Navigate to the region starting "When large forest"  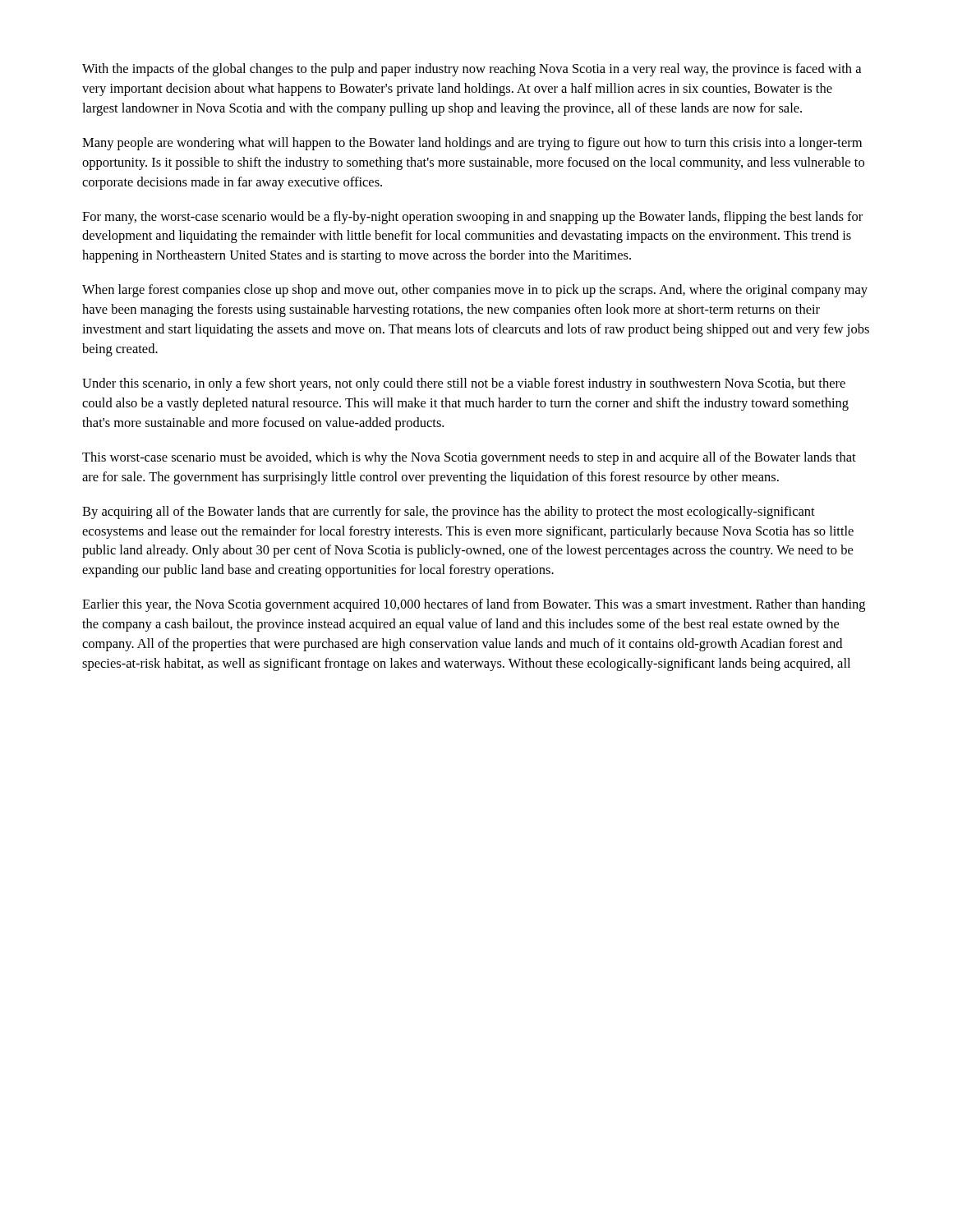pyautogui.click(x=476, y=319)
